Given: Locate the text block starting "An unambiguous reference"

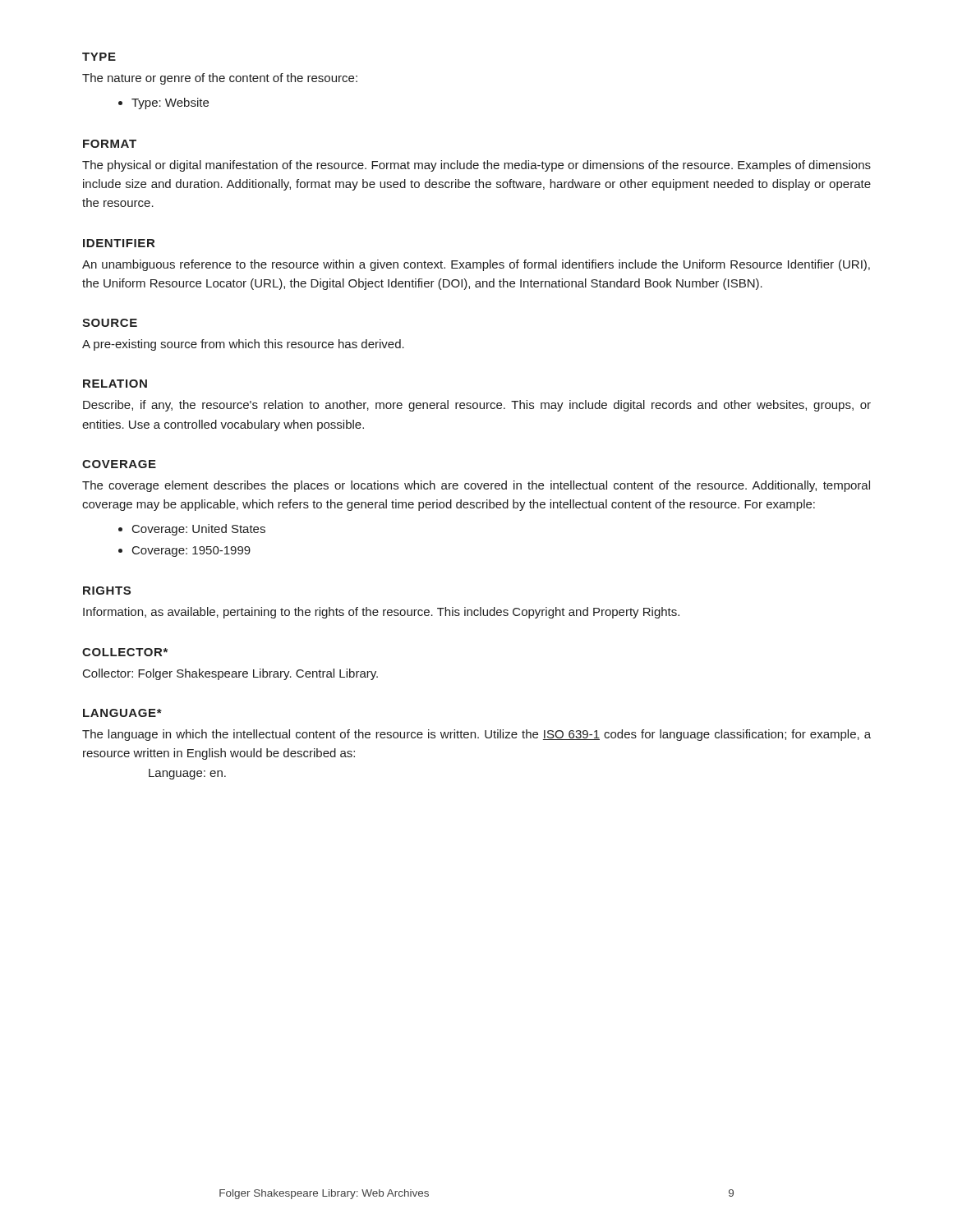Looking at the screenshot, I should point(476,273).
